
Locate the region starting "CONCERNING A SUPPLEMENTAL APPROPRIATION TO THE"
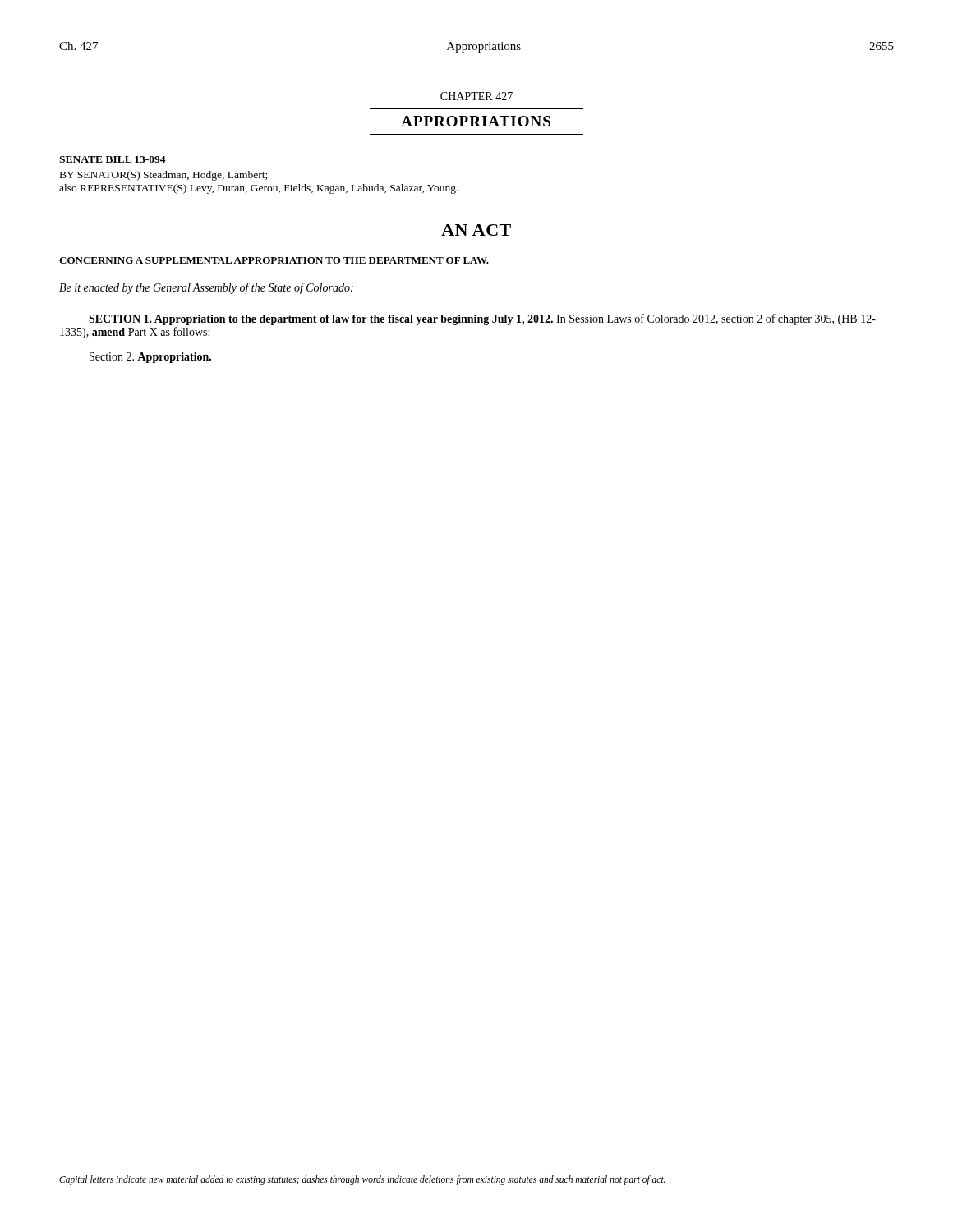274,260
